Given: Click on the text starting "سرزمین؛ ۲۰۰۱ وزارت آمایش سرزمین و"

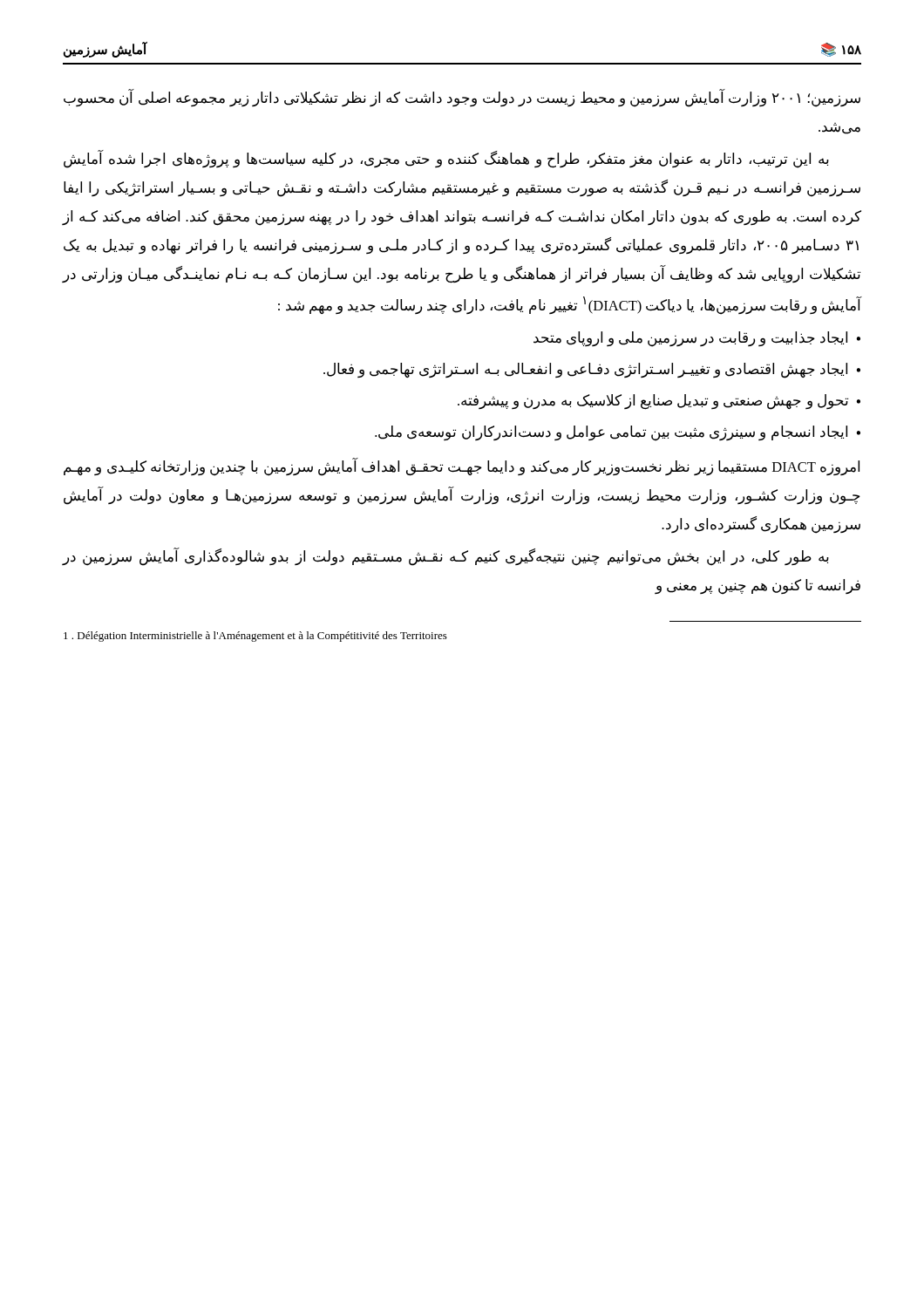Looking at the screenshot, I should [462, 112].
